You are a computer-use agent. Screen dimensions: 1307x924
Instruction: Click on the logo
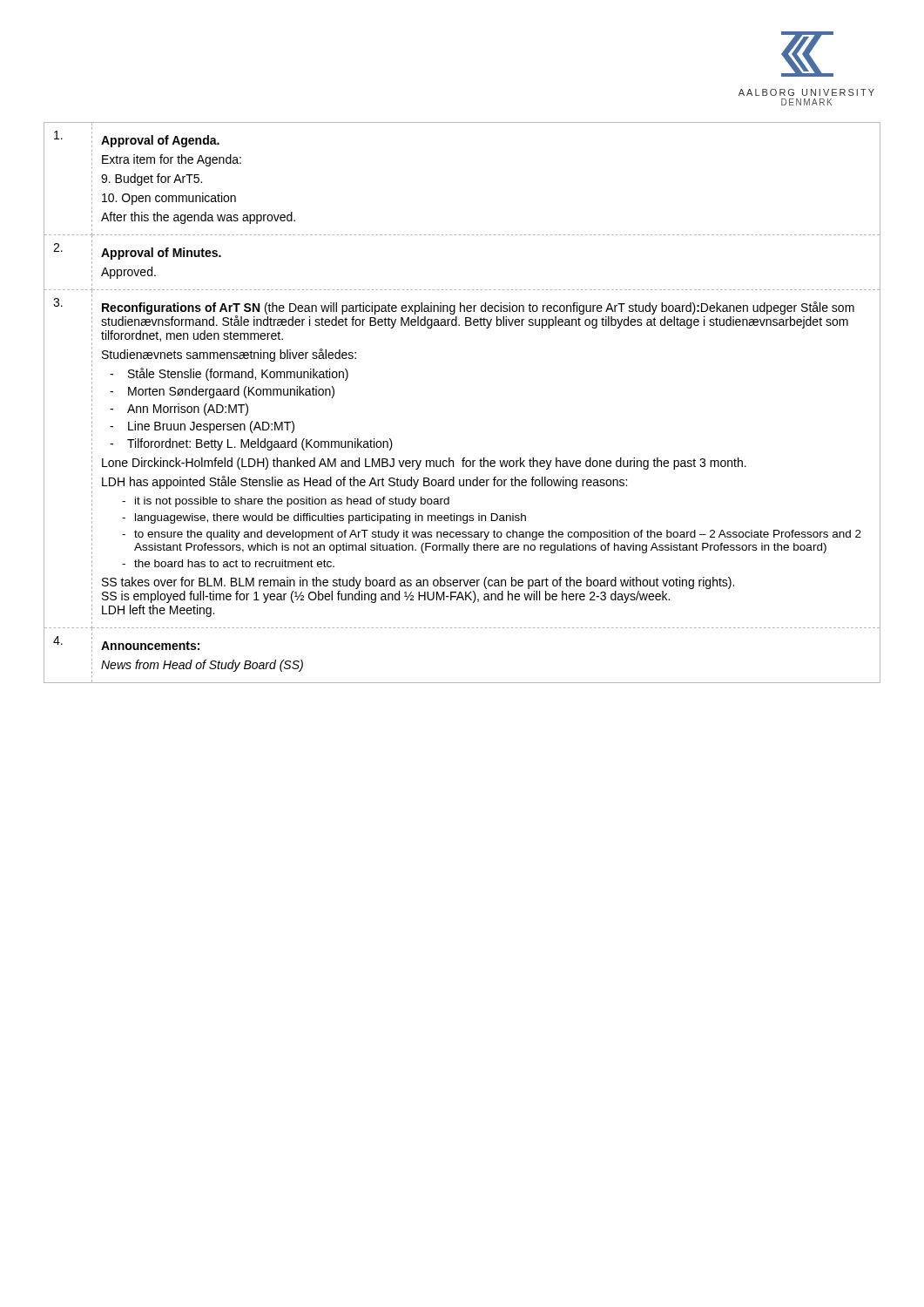tap(807, 66)
